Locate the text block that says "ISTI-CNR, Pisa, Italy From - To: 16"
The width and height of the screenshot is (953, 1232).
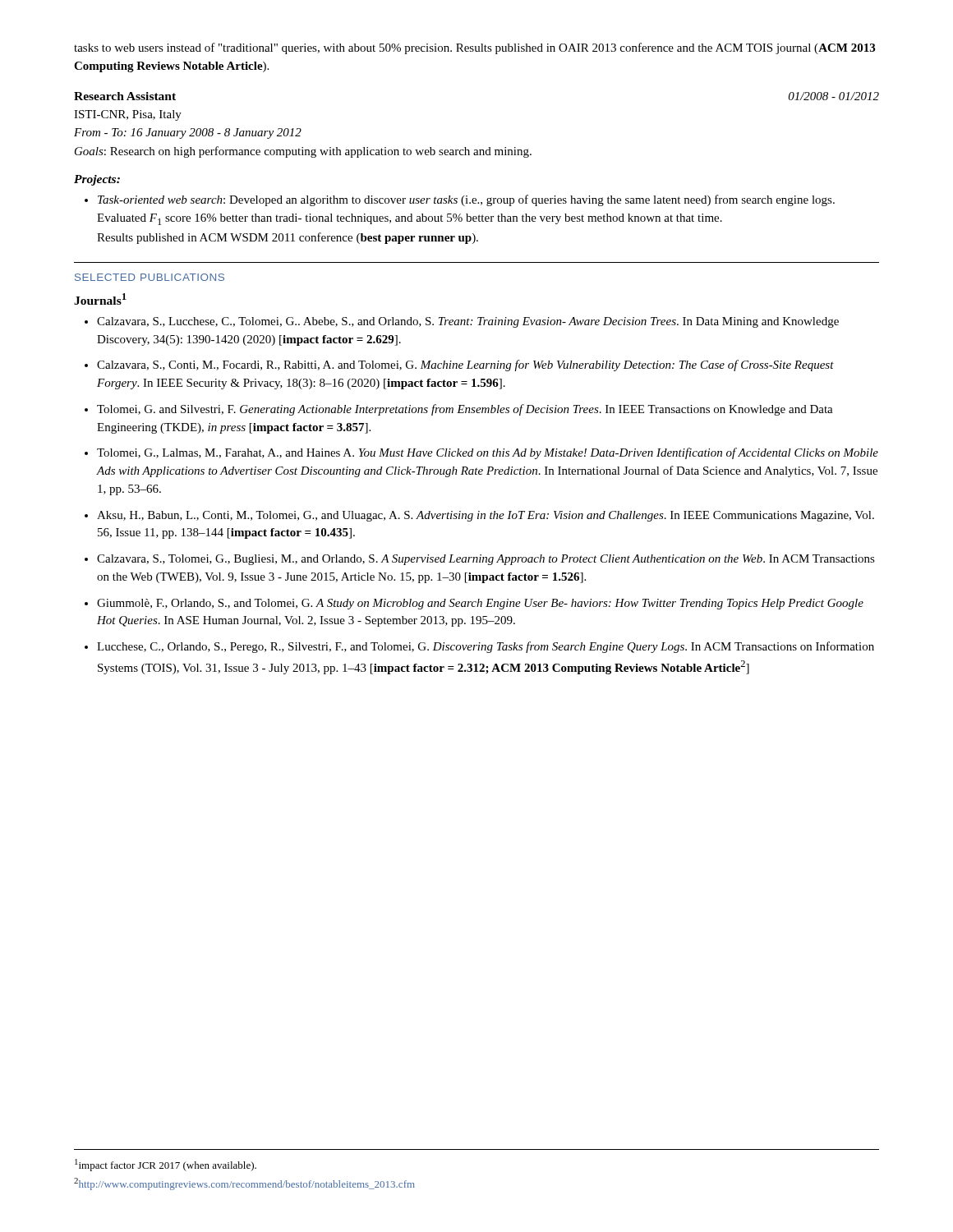[128, 115]
